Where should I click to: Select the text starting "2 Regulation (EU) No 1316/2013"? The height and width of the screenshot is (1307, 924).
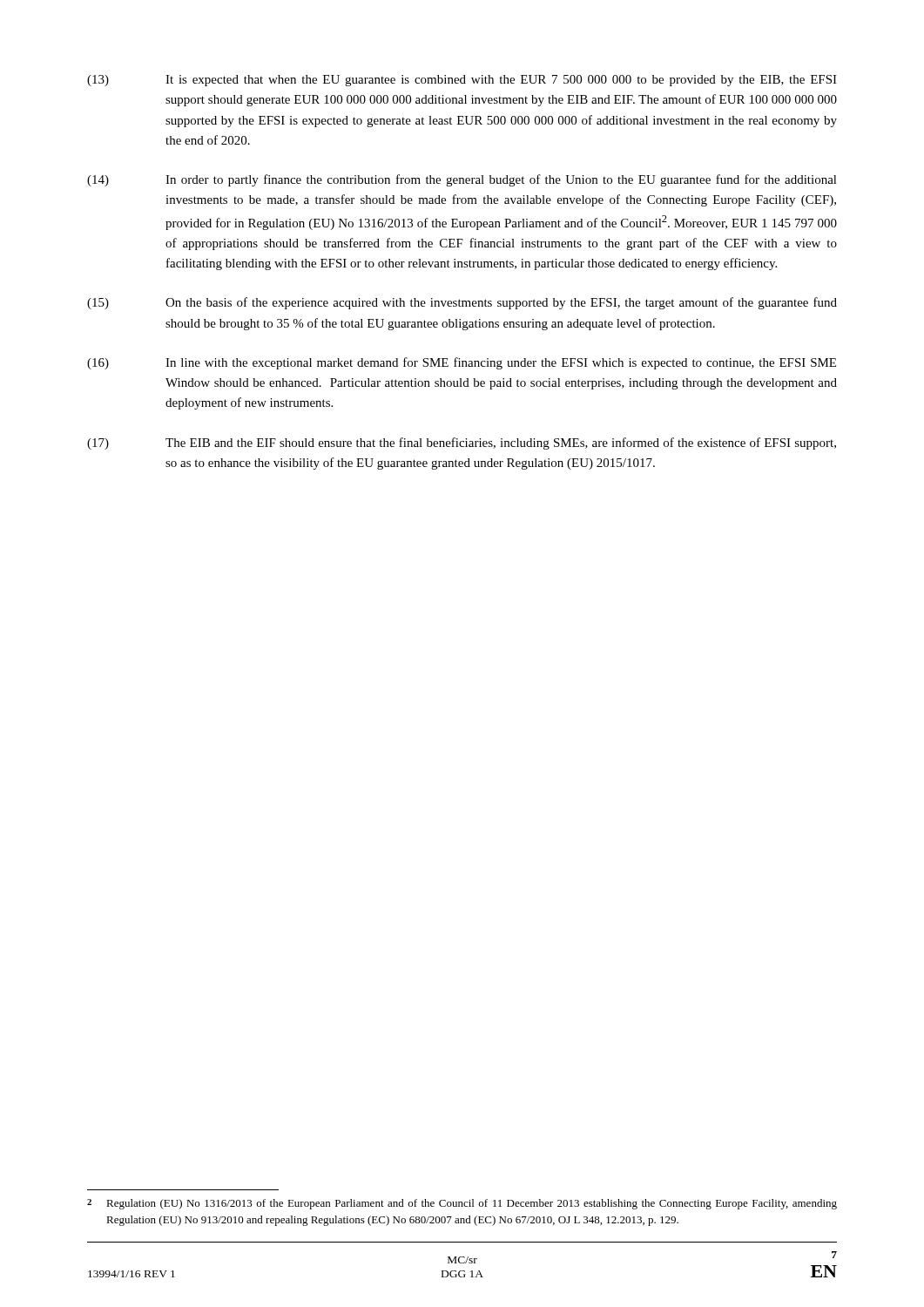[x=462, y=1212]
